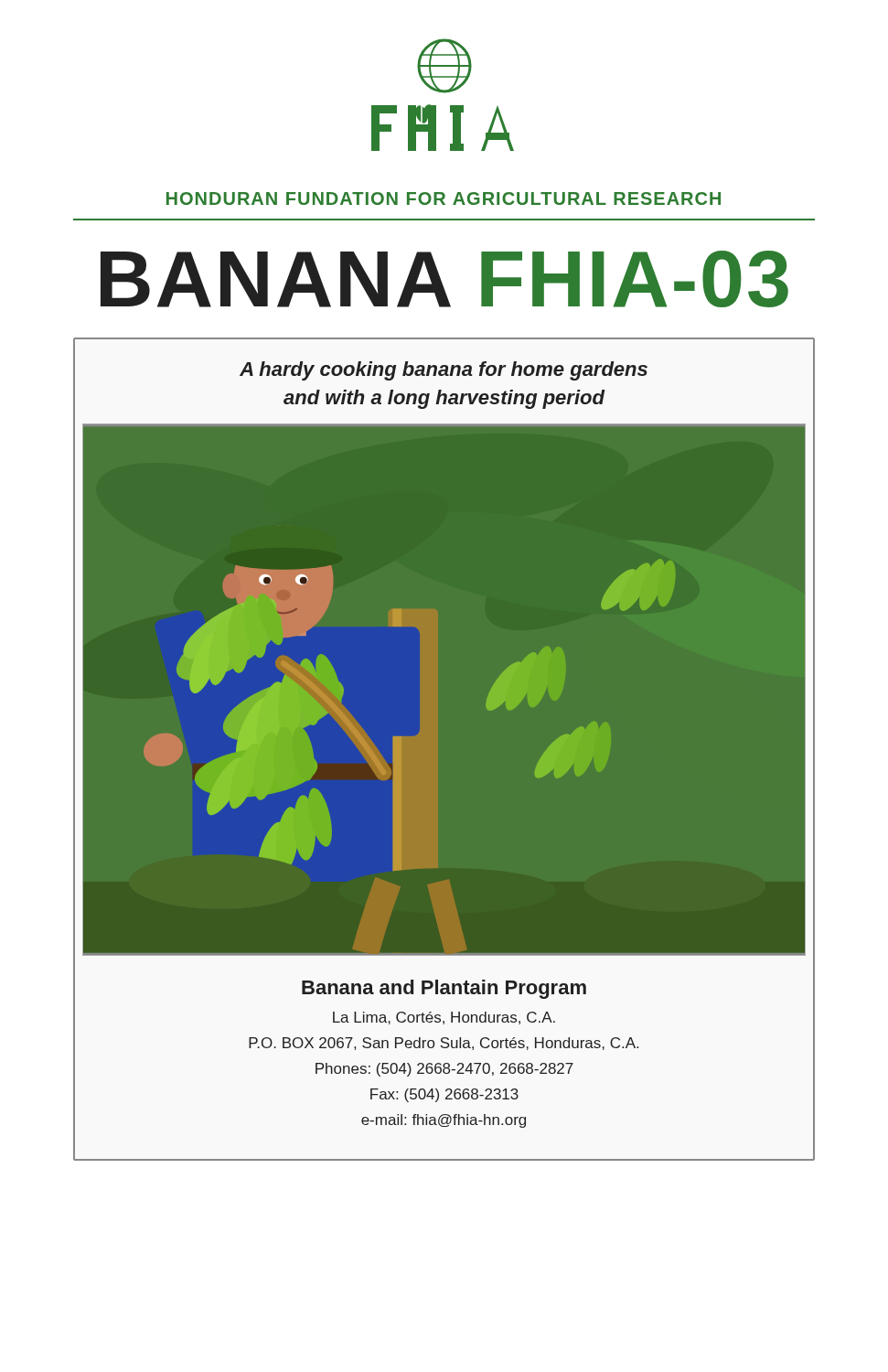Click on the passage starting "A hardy cooking banana for"
The width and height of the screenshot is (888, 1372).
(444, 383)
